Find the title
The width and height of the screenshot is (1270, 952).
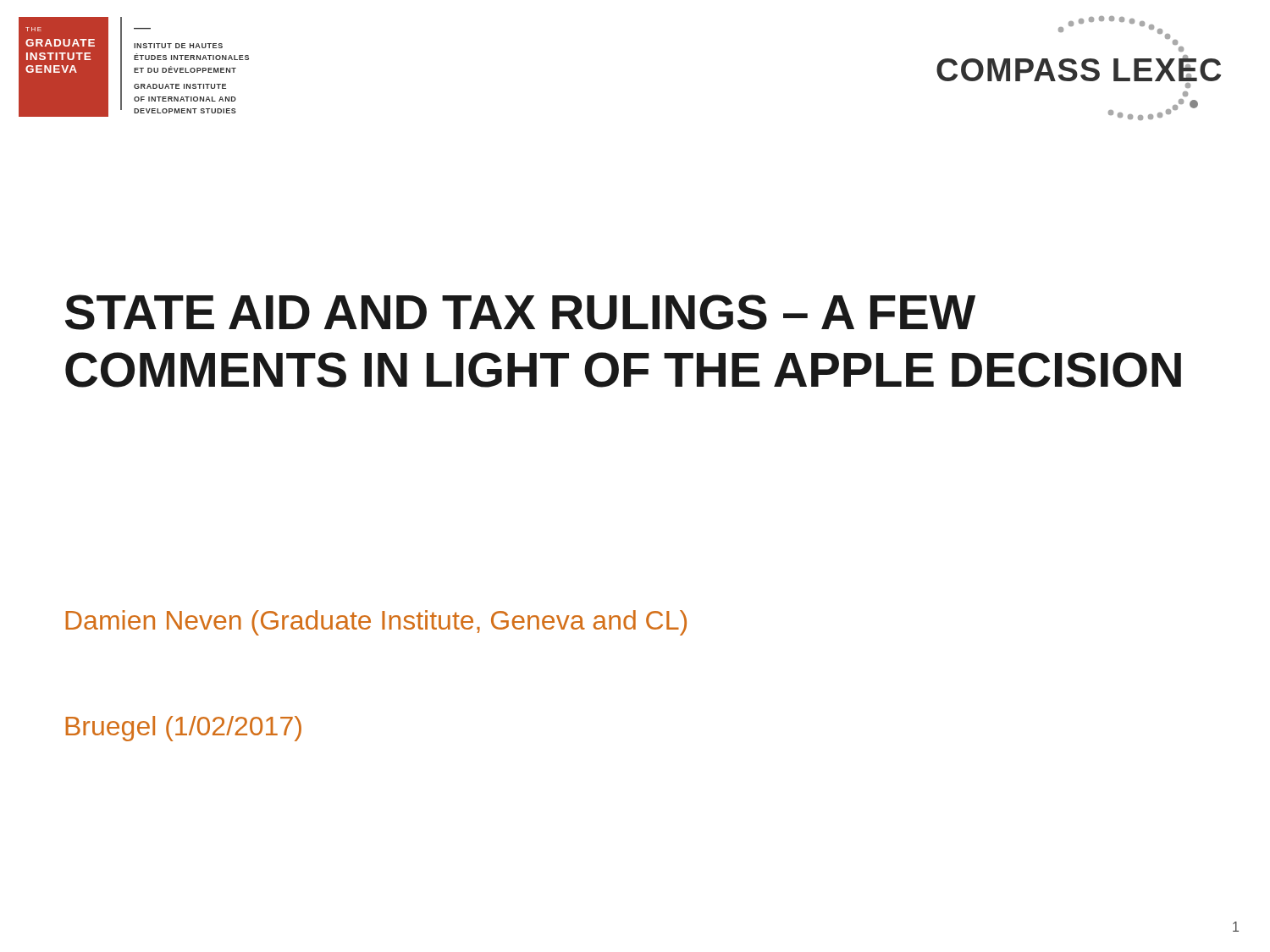coord(635,341)
